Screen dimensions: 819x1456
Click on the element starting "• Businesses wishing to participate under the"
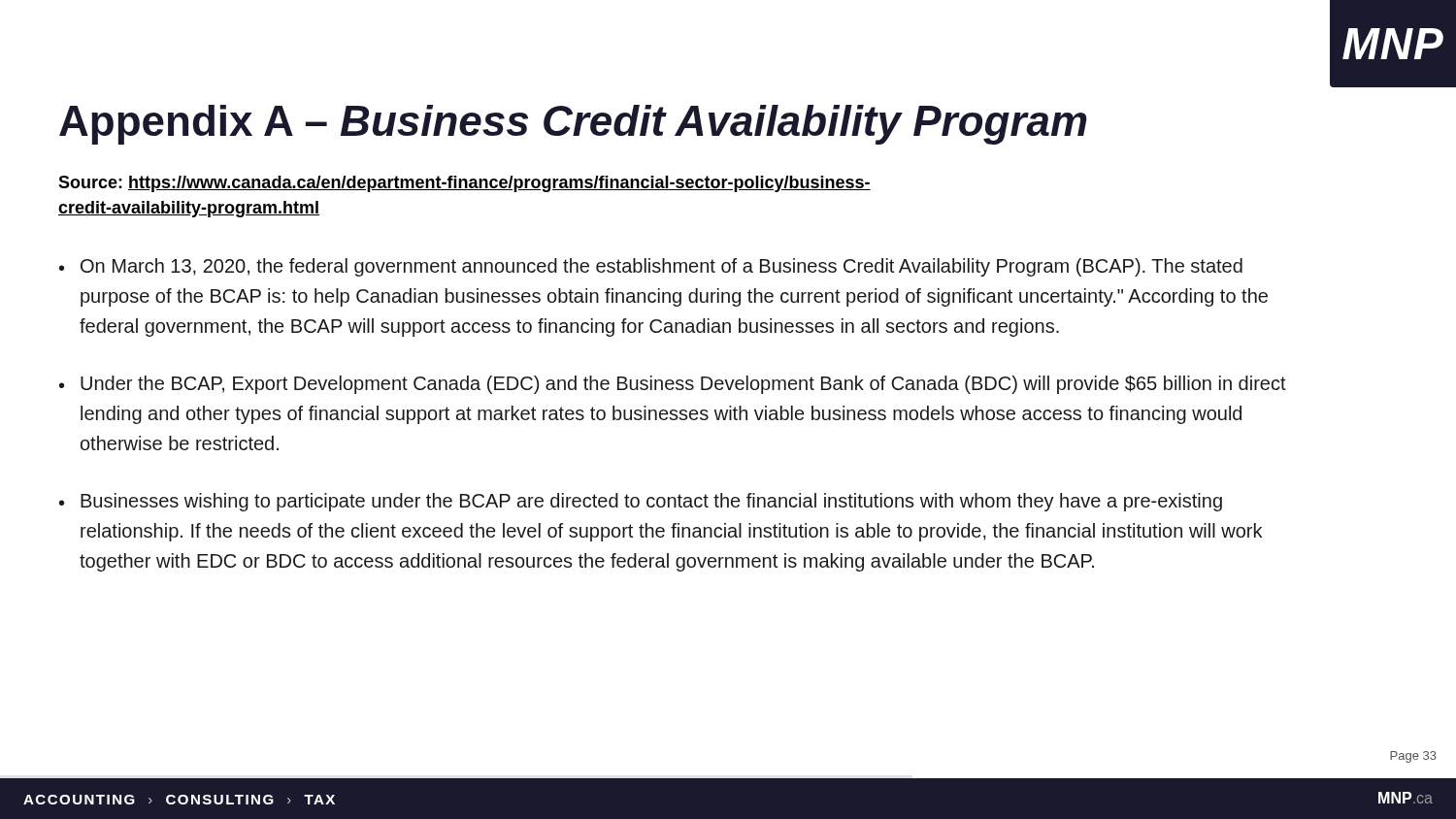pos(679,531)
